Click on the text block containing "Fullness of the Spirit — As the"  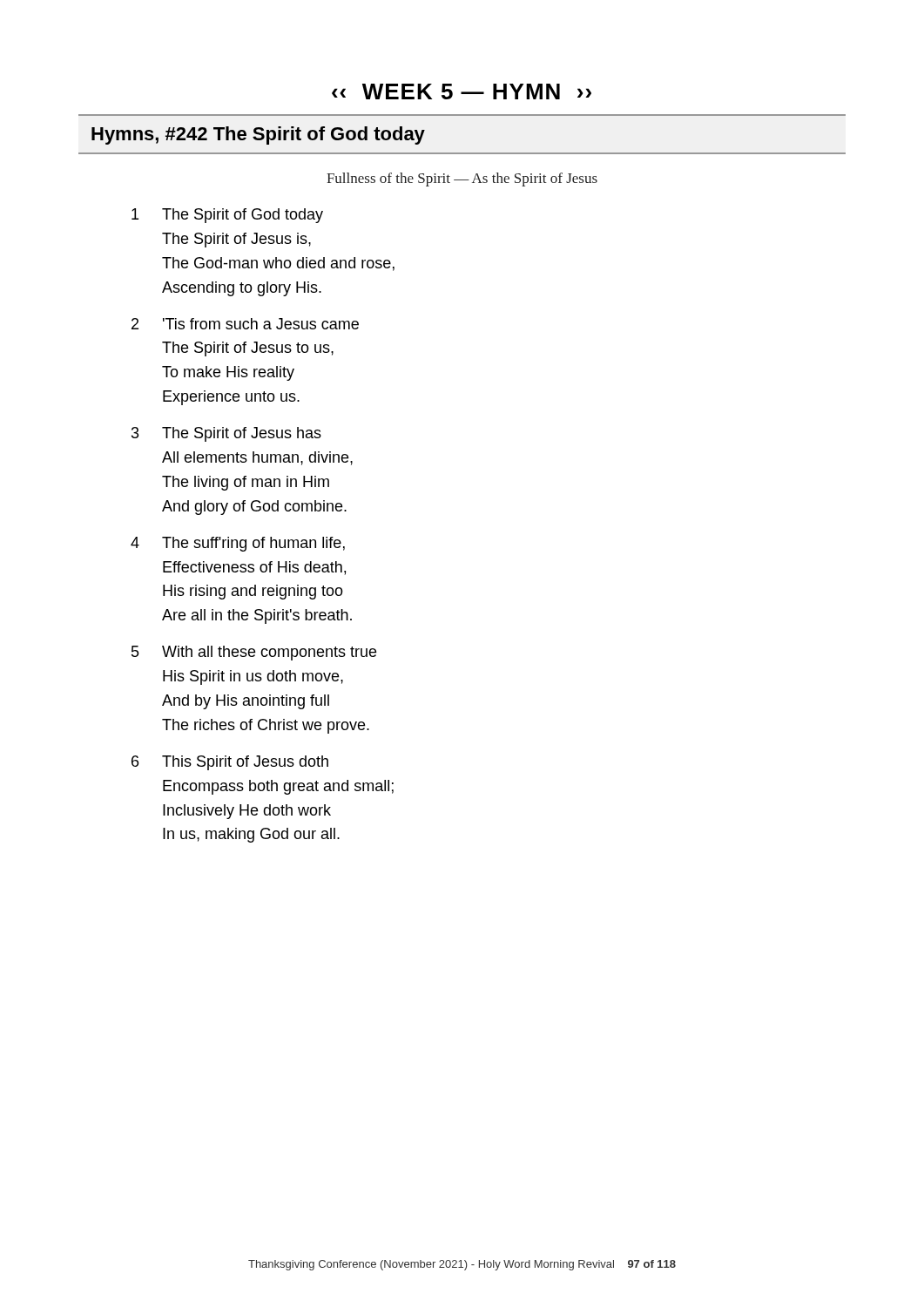[462, 178]
